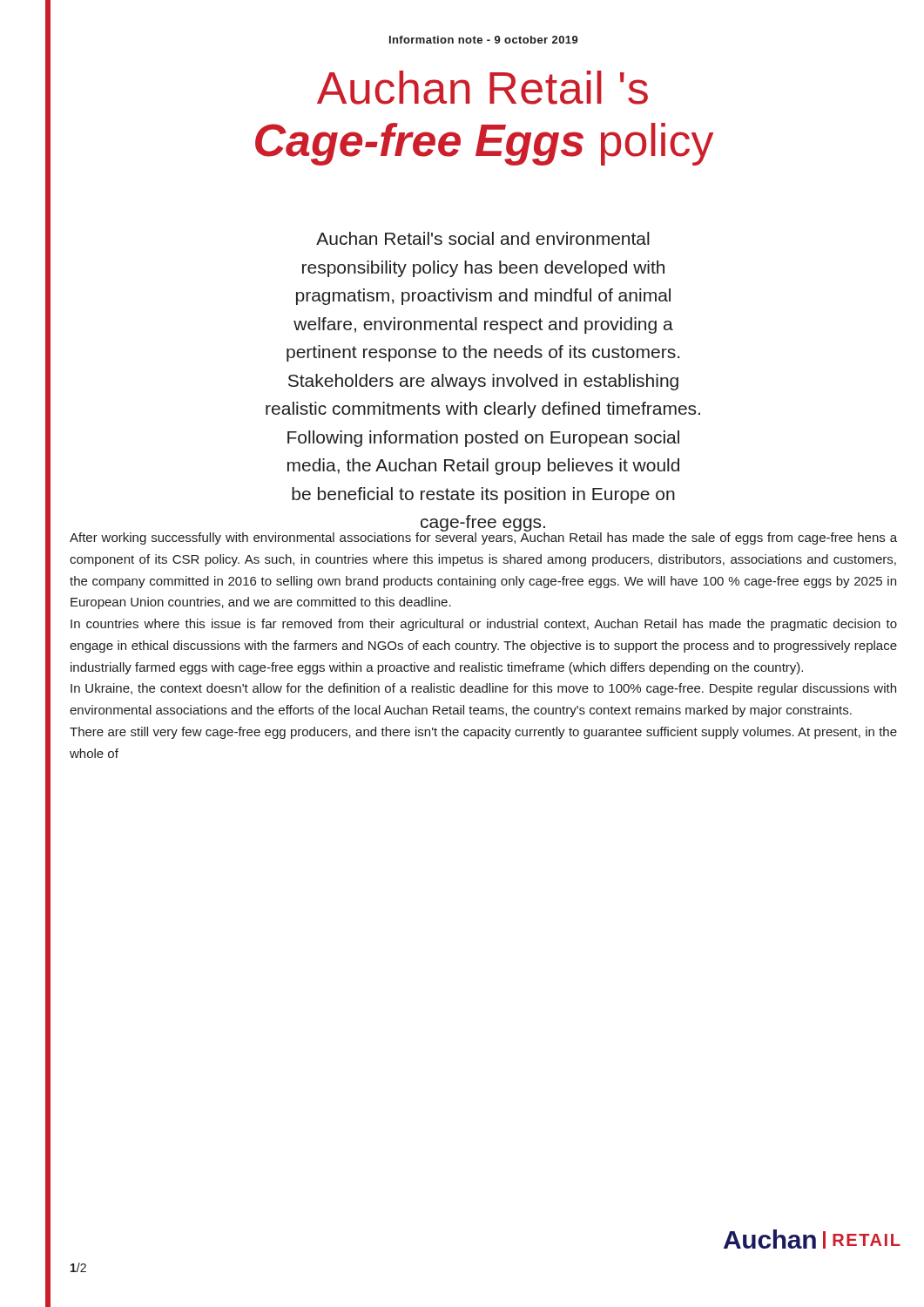
Task: Find the title
Action: click(483, 115)
